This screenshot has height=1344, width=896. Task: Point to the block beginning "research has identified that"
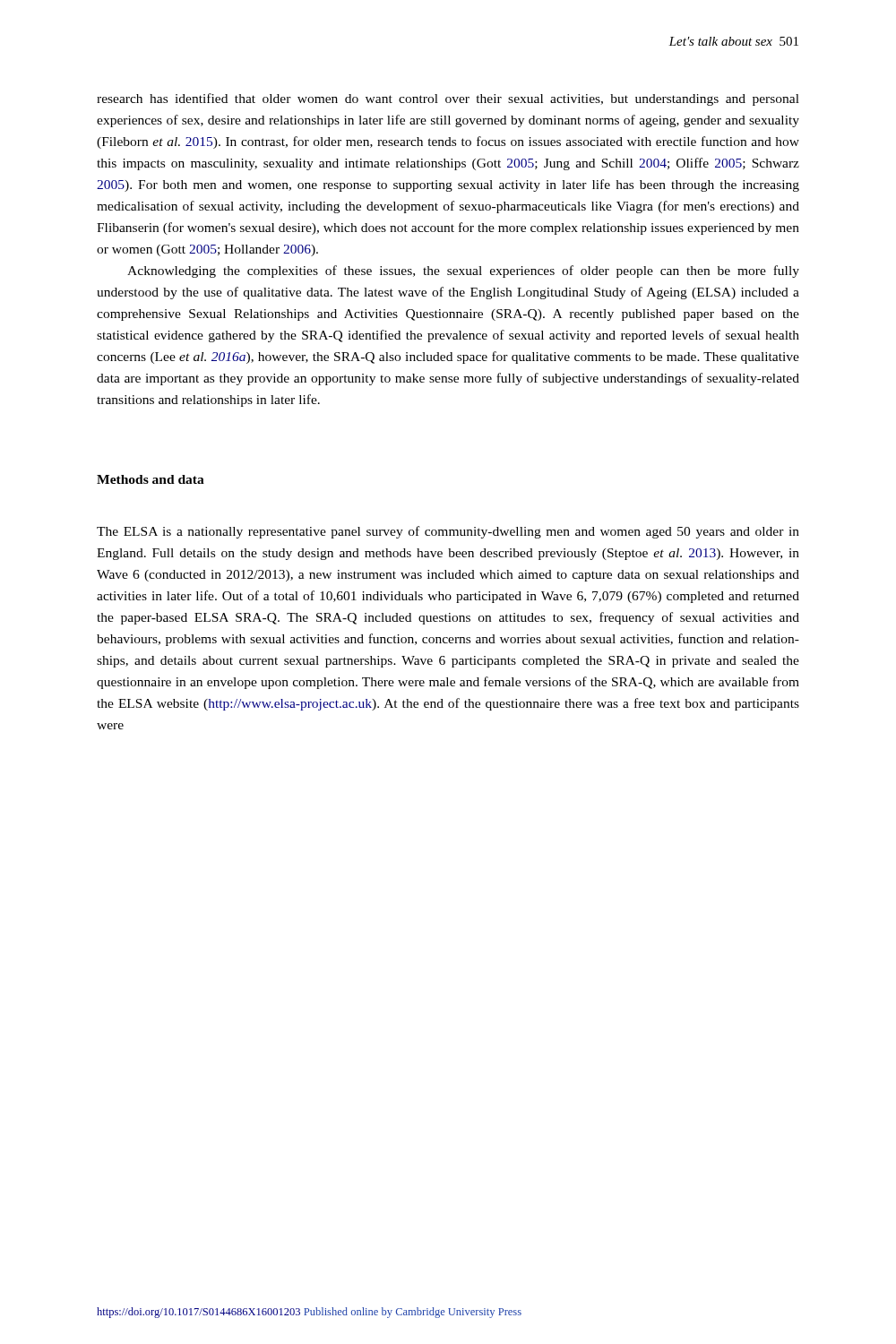click(448, 174)
